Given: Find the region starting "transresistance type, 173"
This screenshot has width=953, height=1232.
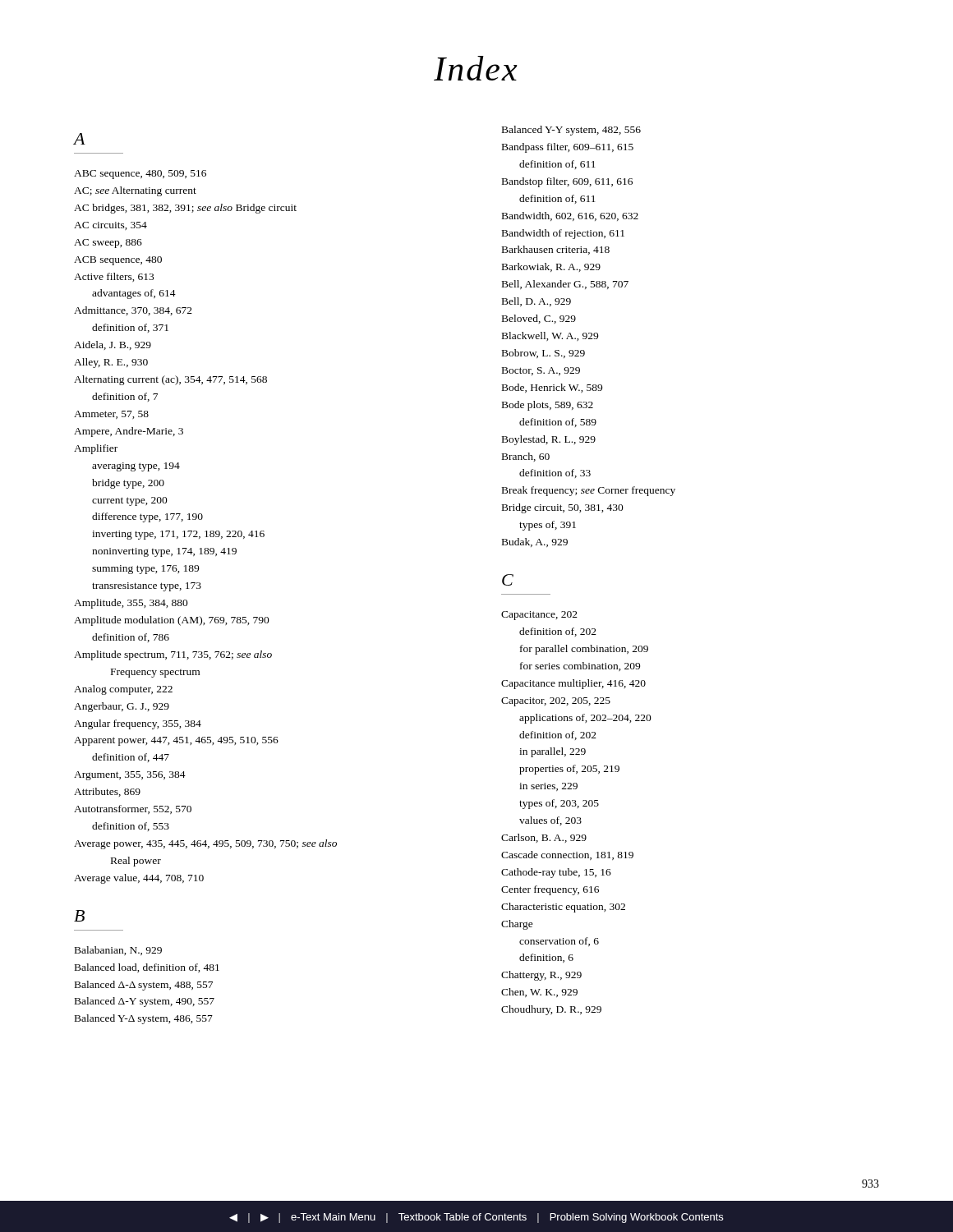Looking at the screenshot, I should click(147, 585).
